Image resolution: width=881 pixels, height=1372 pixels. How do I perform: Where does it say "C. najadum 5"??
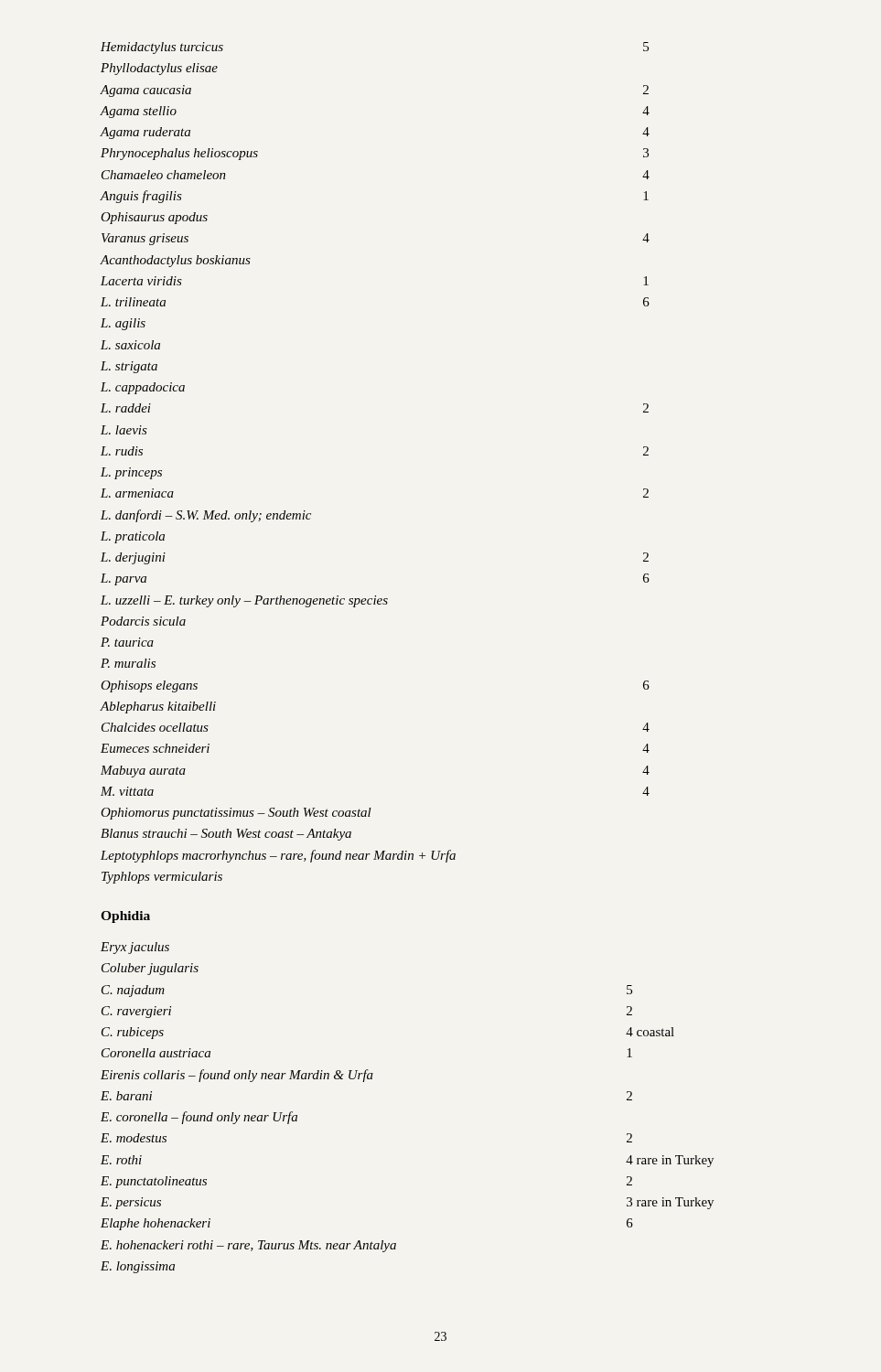tap(125, 991)
